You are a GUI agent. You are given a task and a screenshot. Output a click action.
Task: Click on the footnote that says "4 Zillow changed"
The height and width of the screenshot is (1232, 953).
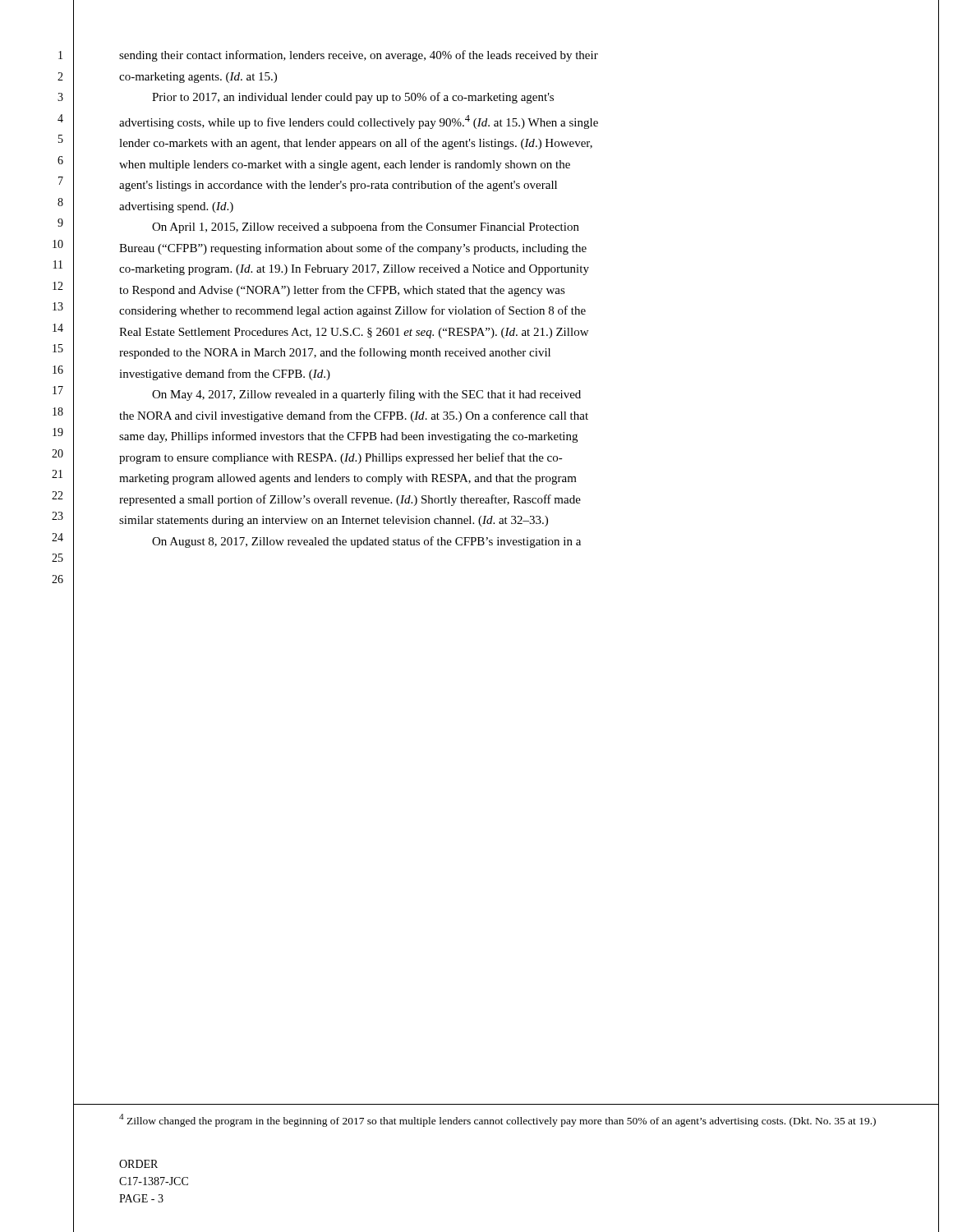498,1119
